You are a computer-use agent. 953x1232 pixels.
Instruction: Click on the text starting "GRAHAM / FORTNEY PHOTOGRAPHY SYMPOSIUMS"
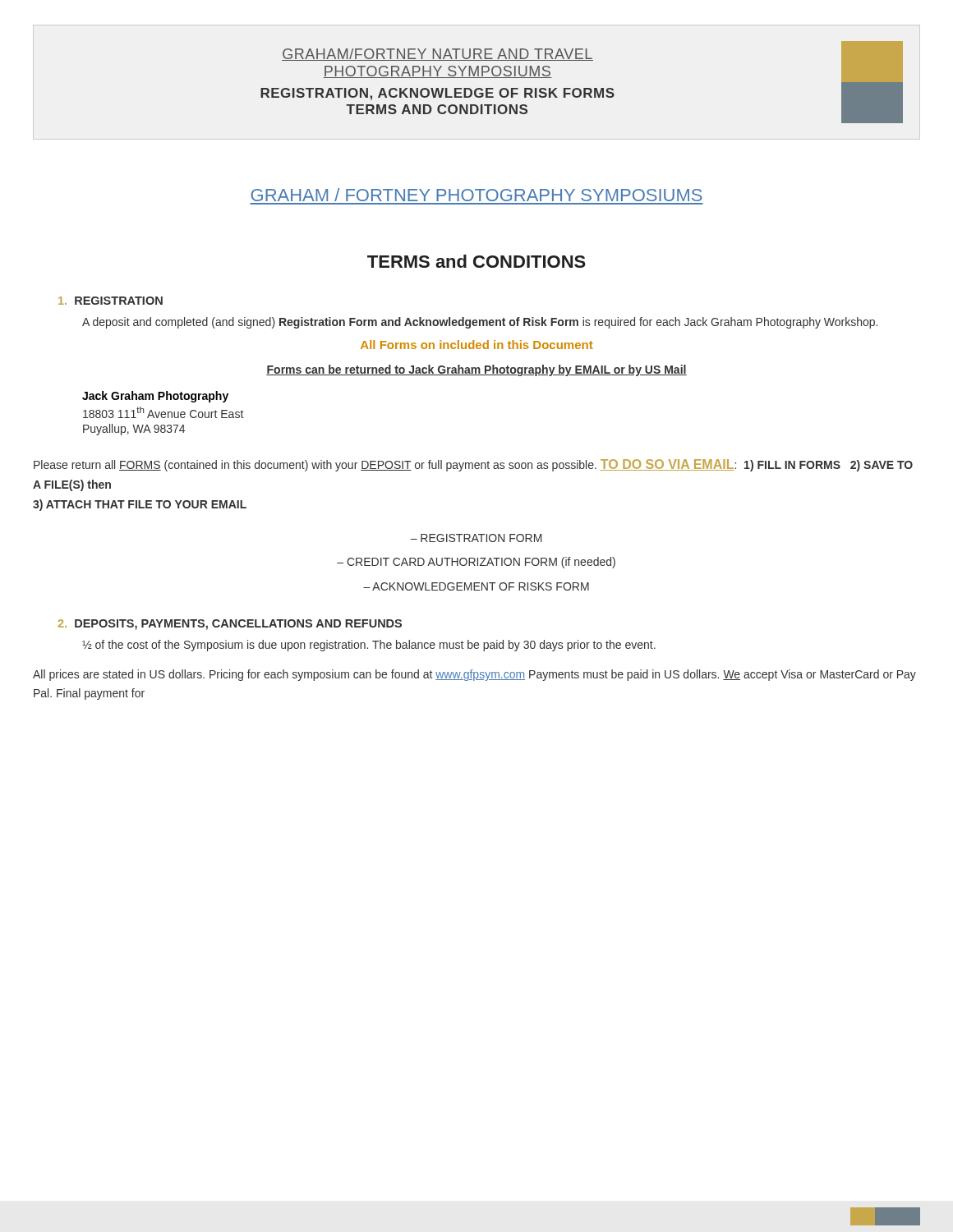click(x=476, y=195)
